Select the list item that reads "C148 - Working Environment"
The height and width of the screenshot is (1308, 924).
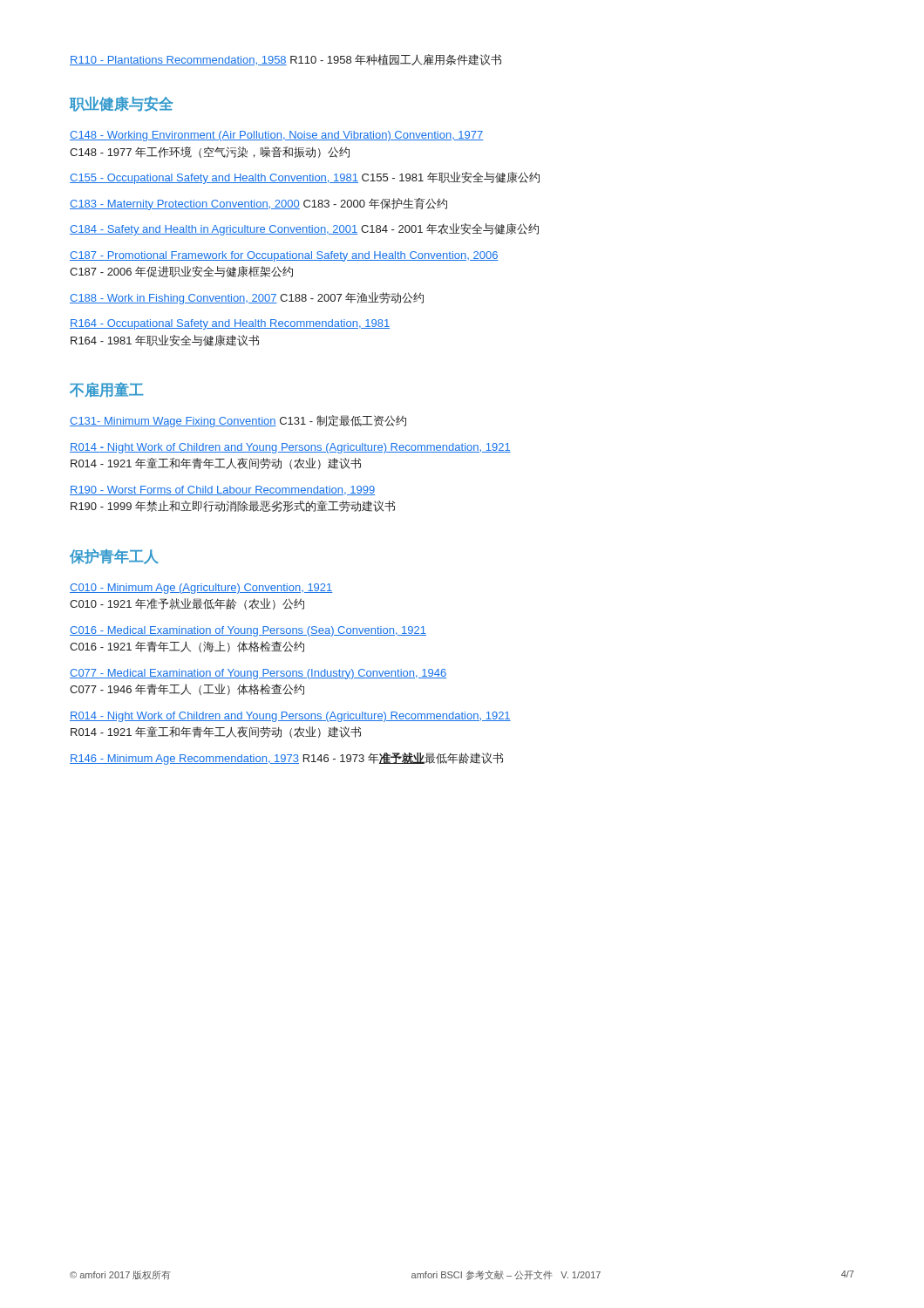pyautogui.click(x=462, y=143)
